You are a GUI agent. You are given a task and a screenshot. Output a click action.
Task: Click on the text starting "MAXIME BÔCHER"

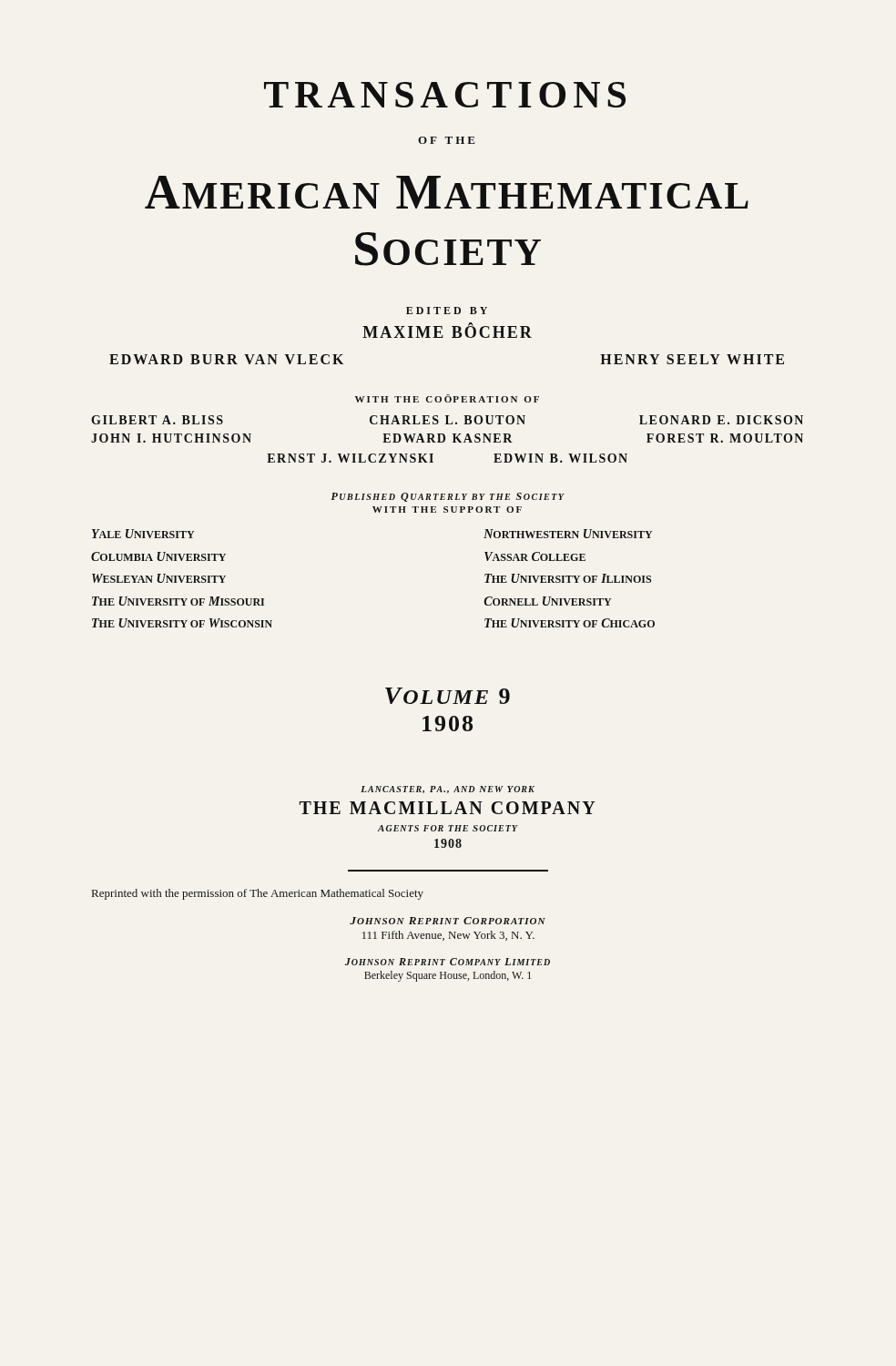point(448,332)
